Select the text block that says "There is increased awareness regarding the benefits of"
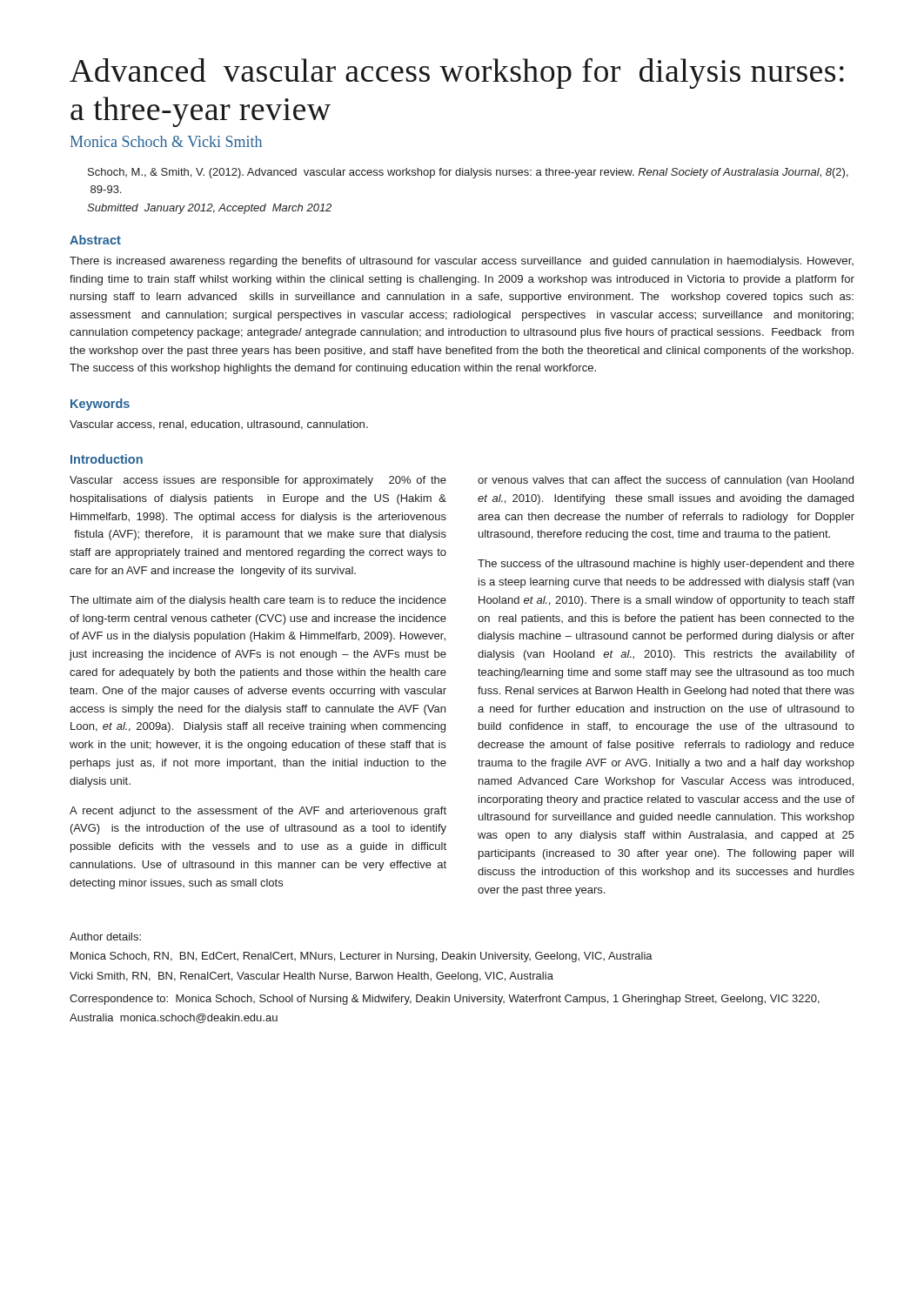Viewport: 924px width, 1305px height. click(x=462, y=314)
